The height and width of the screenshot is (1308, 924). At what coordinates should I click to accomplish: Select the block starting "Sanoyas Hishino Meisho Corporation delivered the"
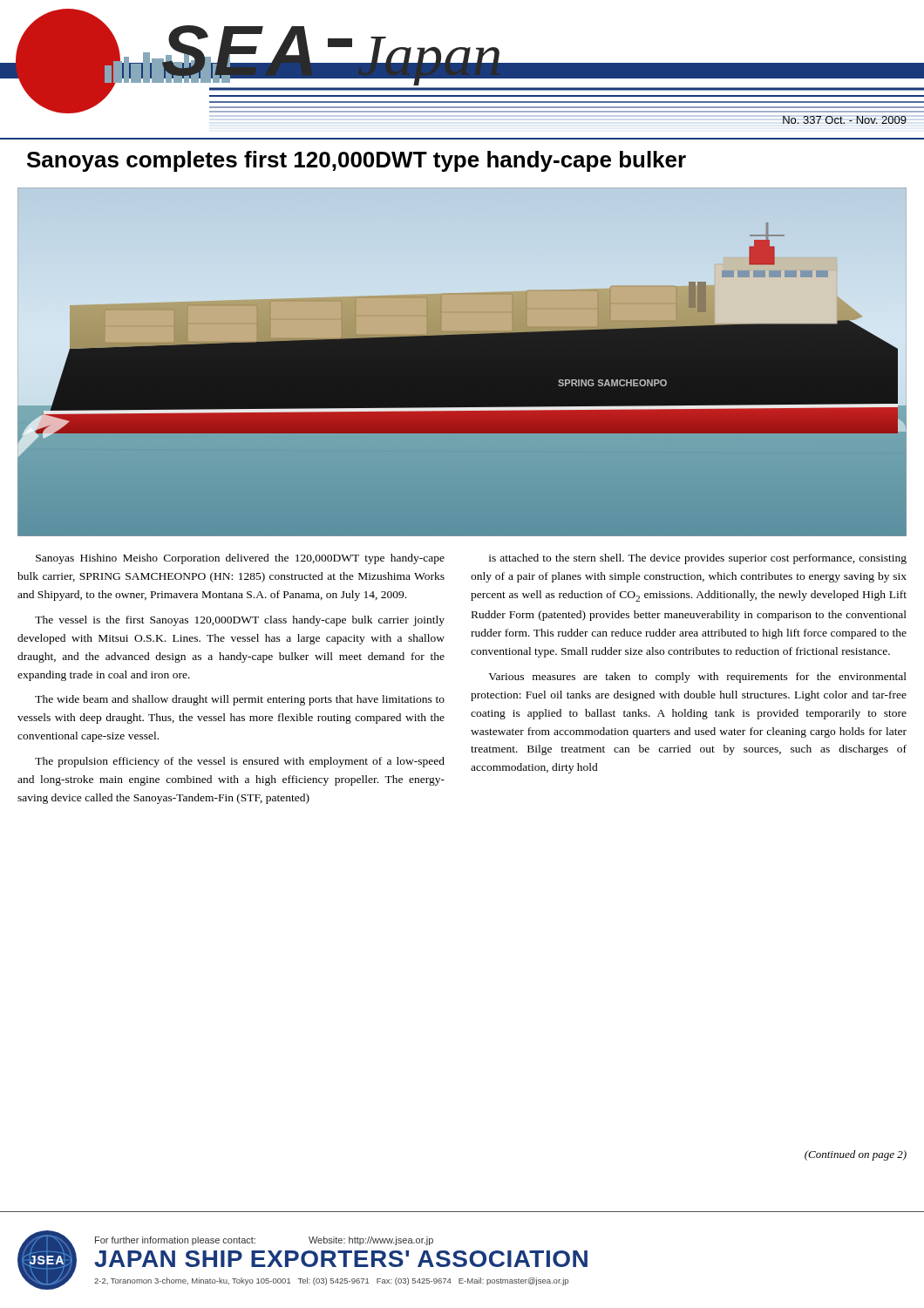tap(240, 559)
